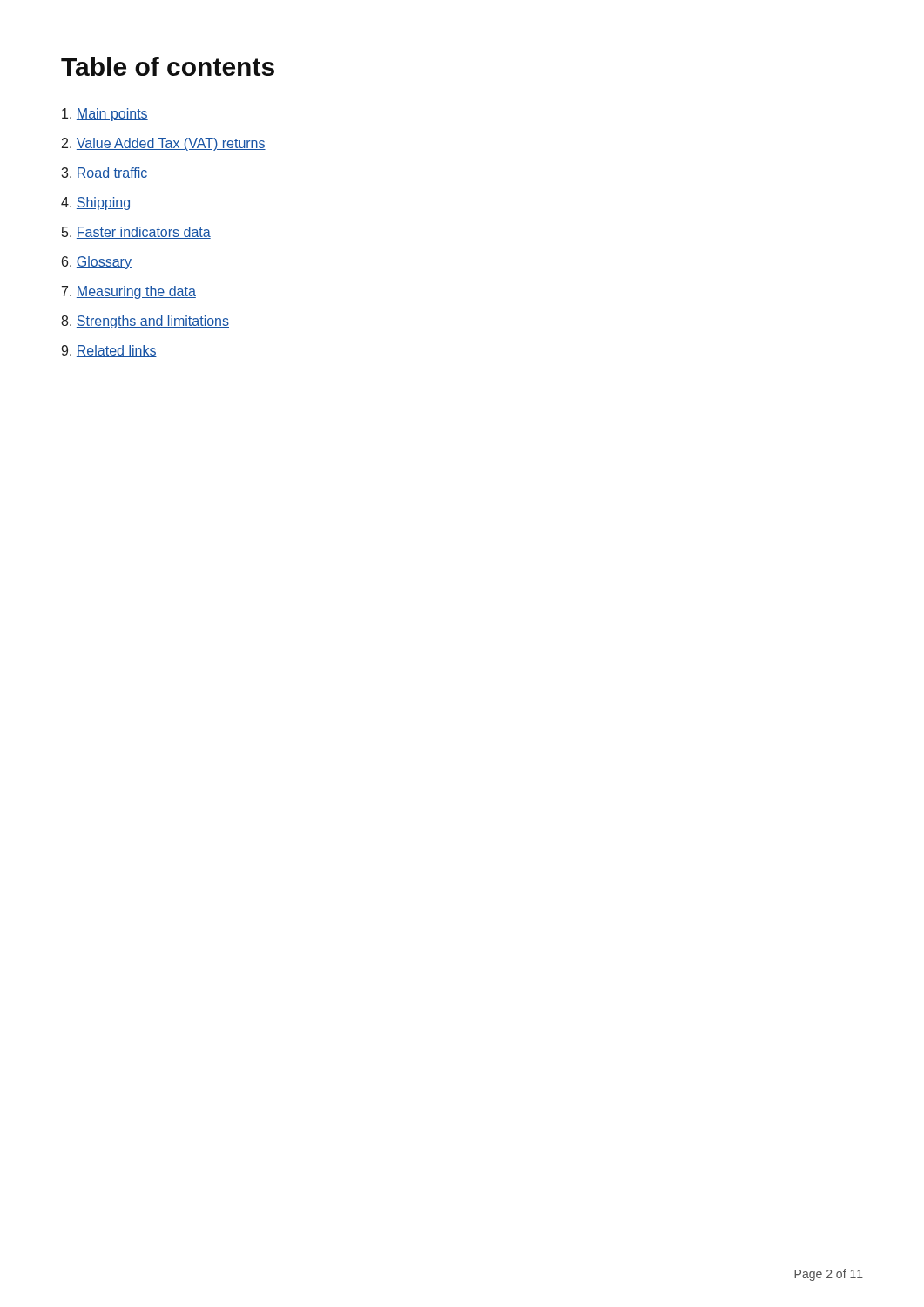
Task: Select the list item that says "6. Glossary"
Action: point(96,262)
